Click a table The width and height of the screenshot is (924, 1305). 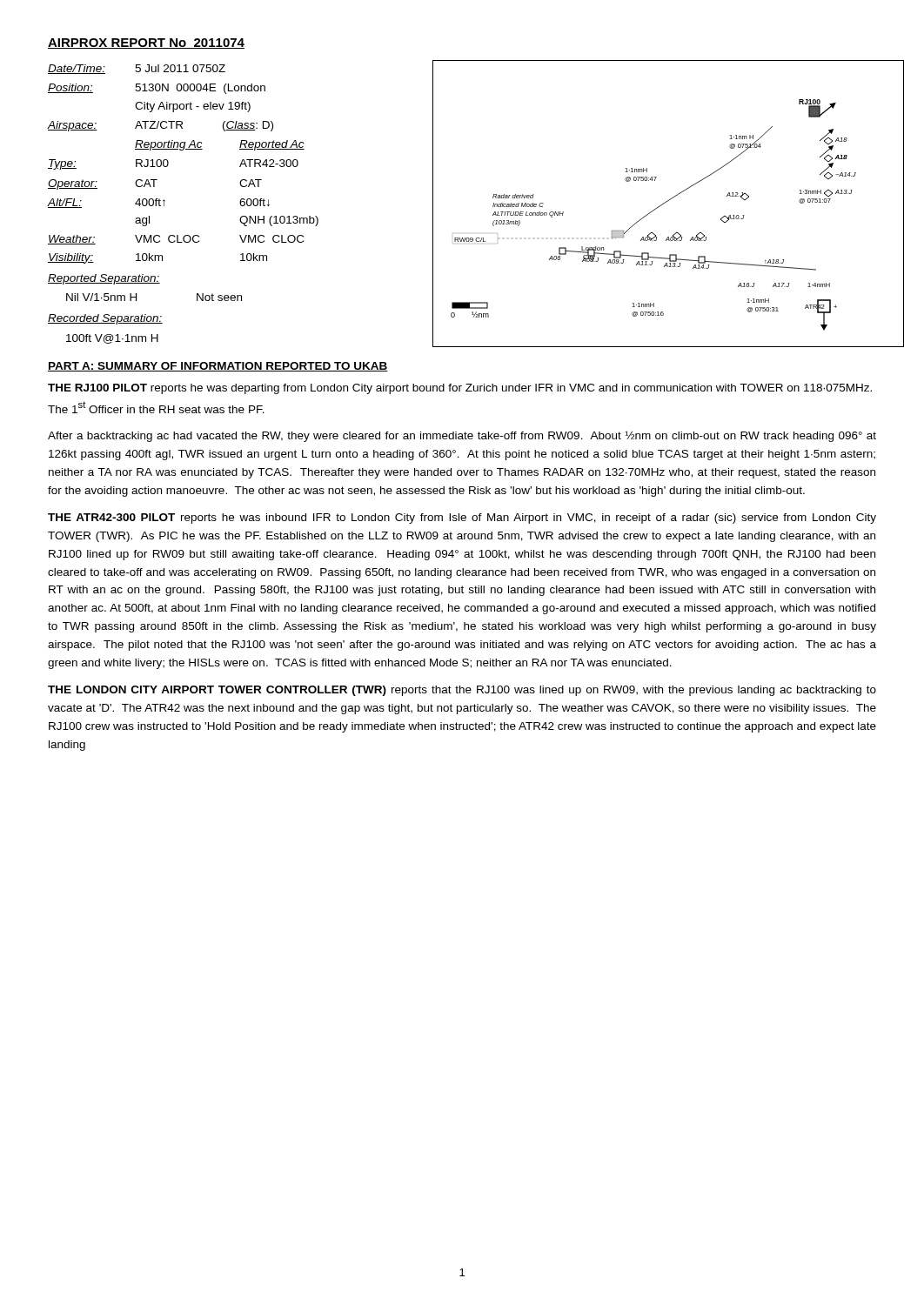tap(462, 203)
